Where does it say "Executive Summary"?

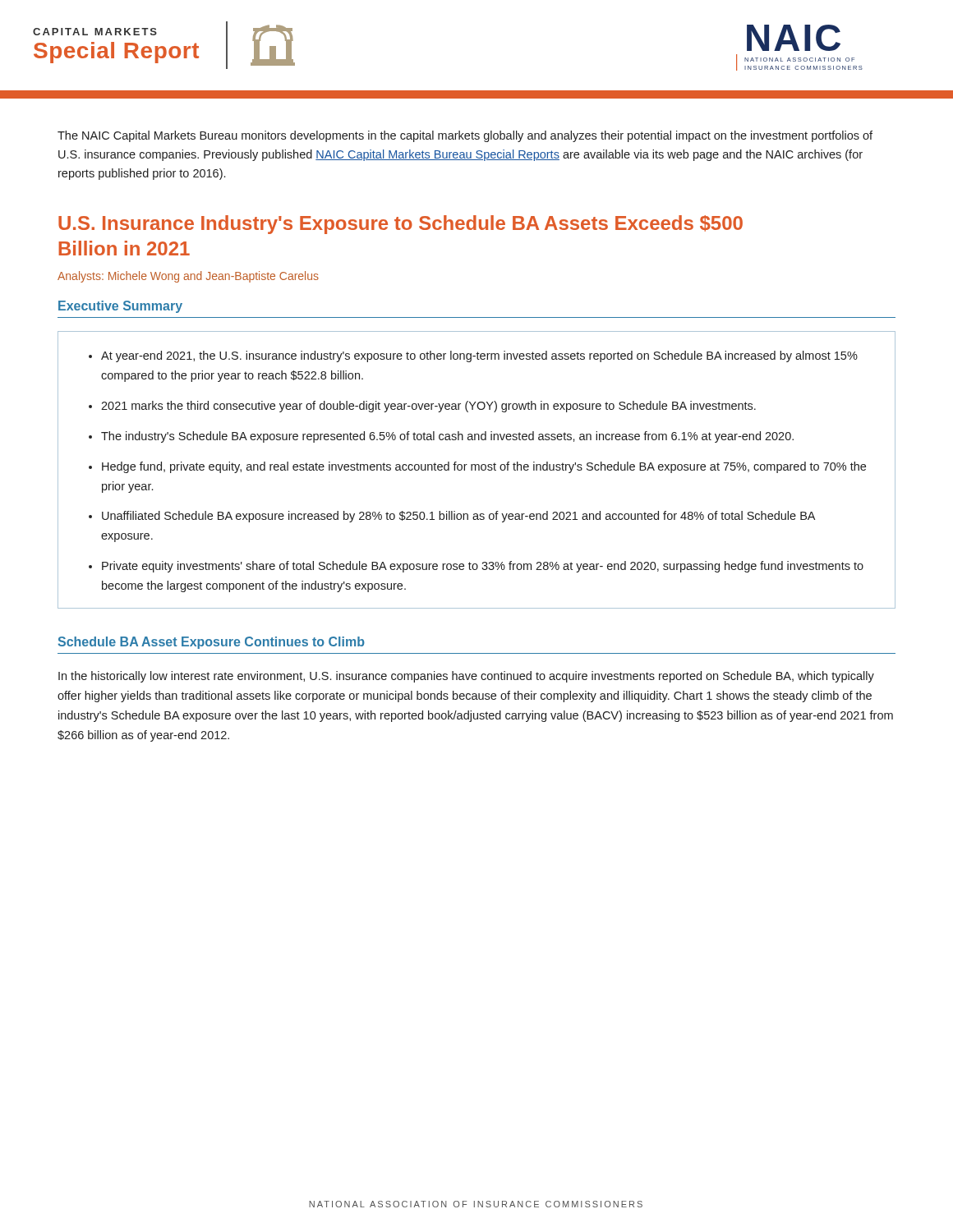(120, 306)
